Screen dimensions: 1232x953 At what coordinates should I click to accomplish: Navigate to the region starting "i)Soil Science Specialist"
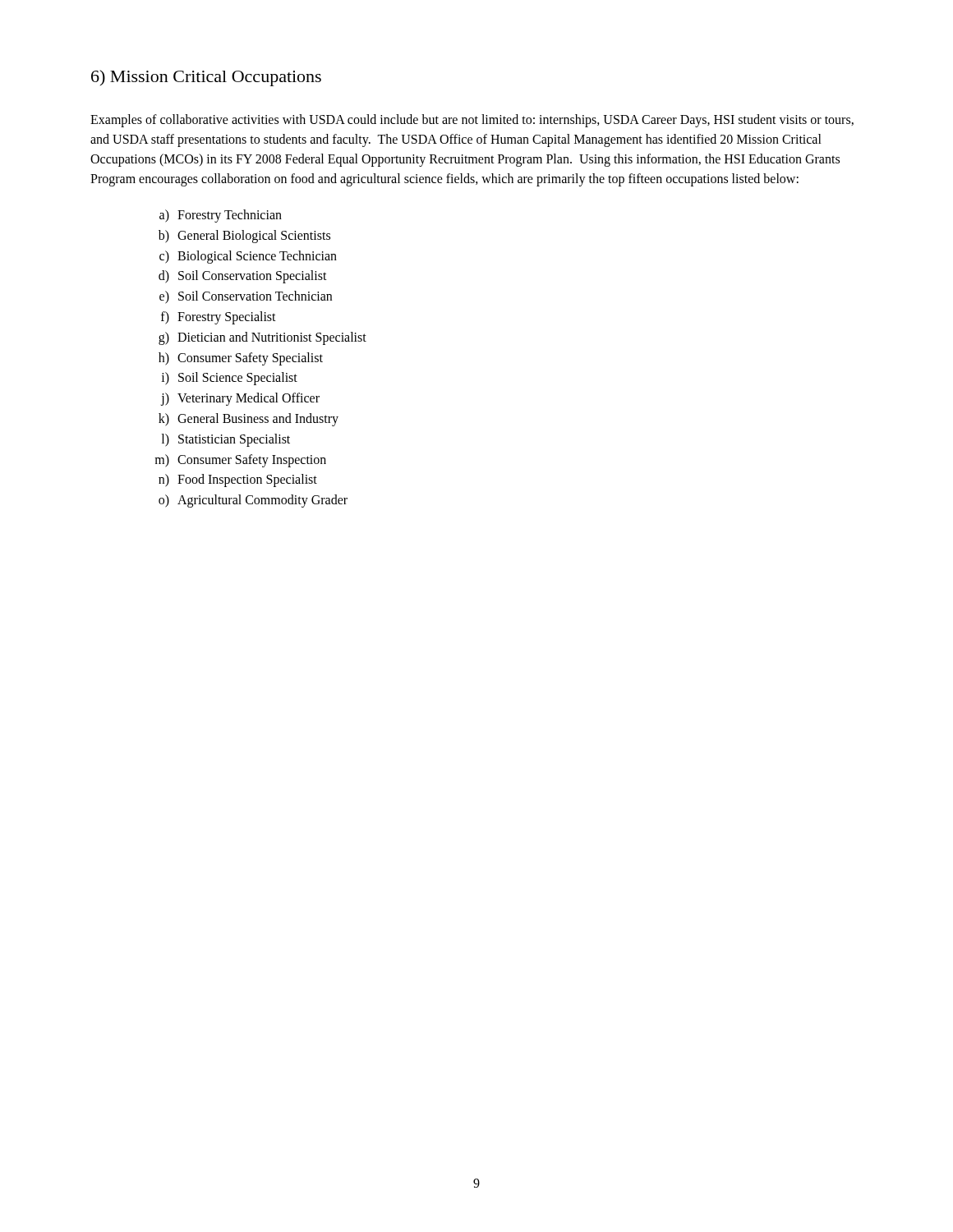click(x=218, y=378)
